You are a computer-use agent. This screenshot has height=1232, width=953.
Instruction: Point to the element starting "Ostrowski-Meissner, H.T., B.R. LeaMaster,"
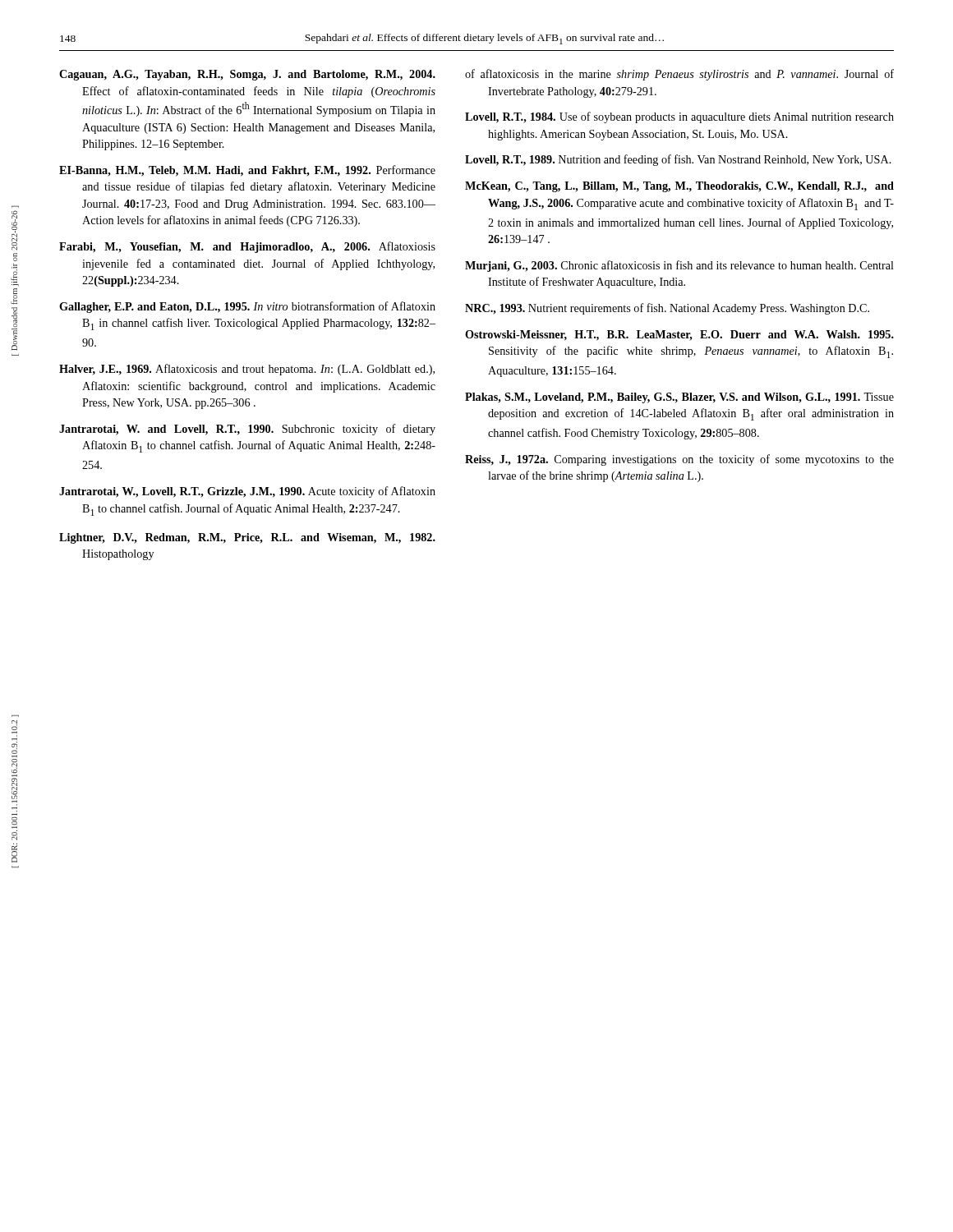click(679, 352)
